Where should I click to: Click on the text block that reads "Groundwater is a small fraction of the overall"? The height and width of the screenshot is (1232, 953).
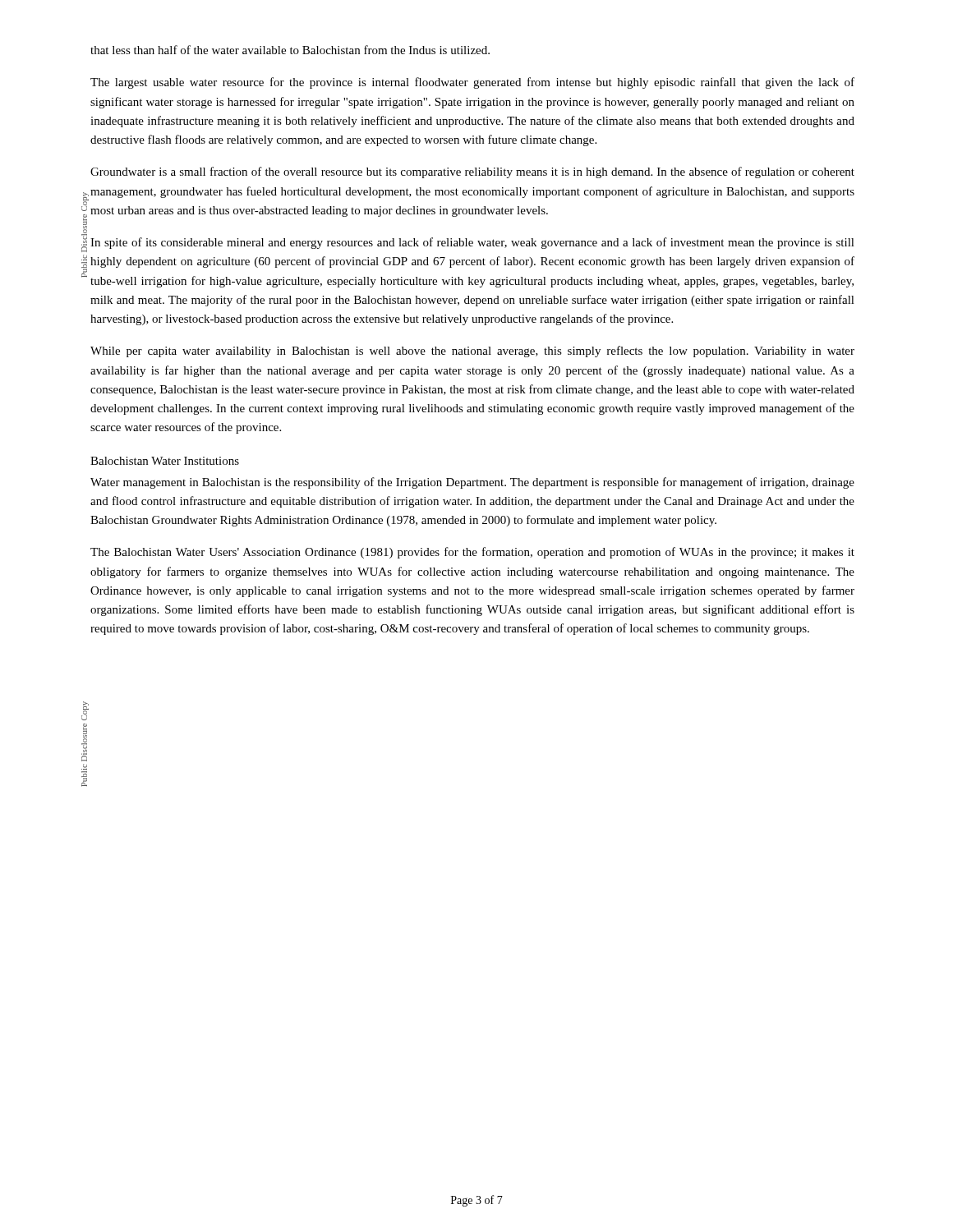tap(472, 191)
